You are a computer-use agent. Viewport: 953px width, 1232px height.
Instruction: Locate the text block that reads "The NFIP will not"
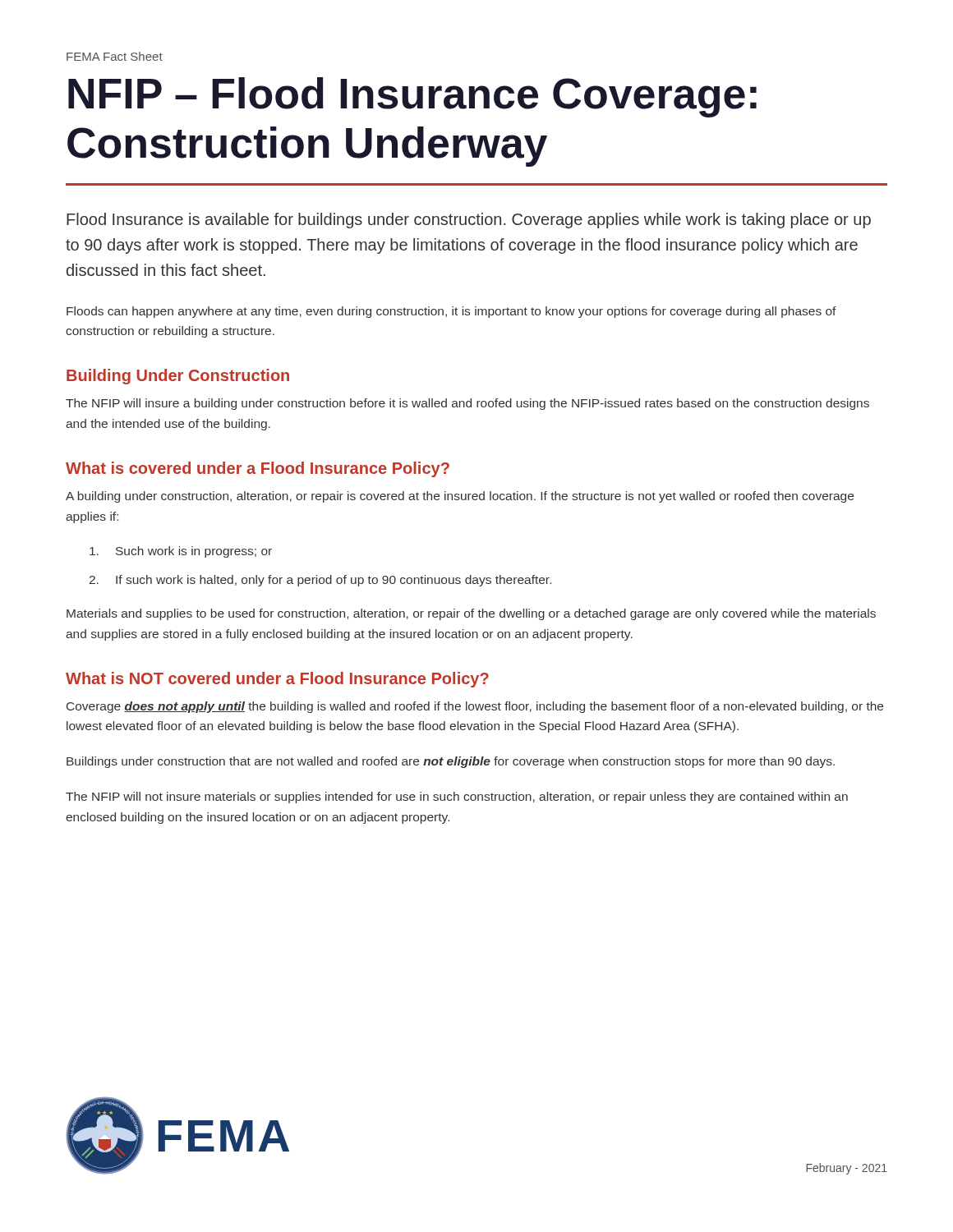pos(457,806)
